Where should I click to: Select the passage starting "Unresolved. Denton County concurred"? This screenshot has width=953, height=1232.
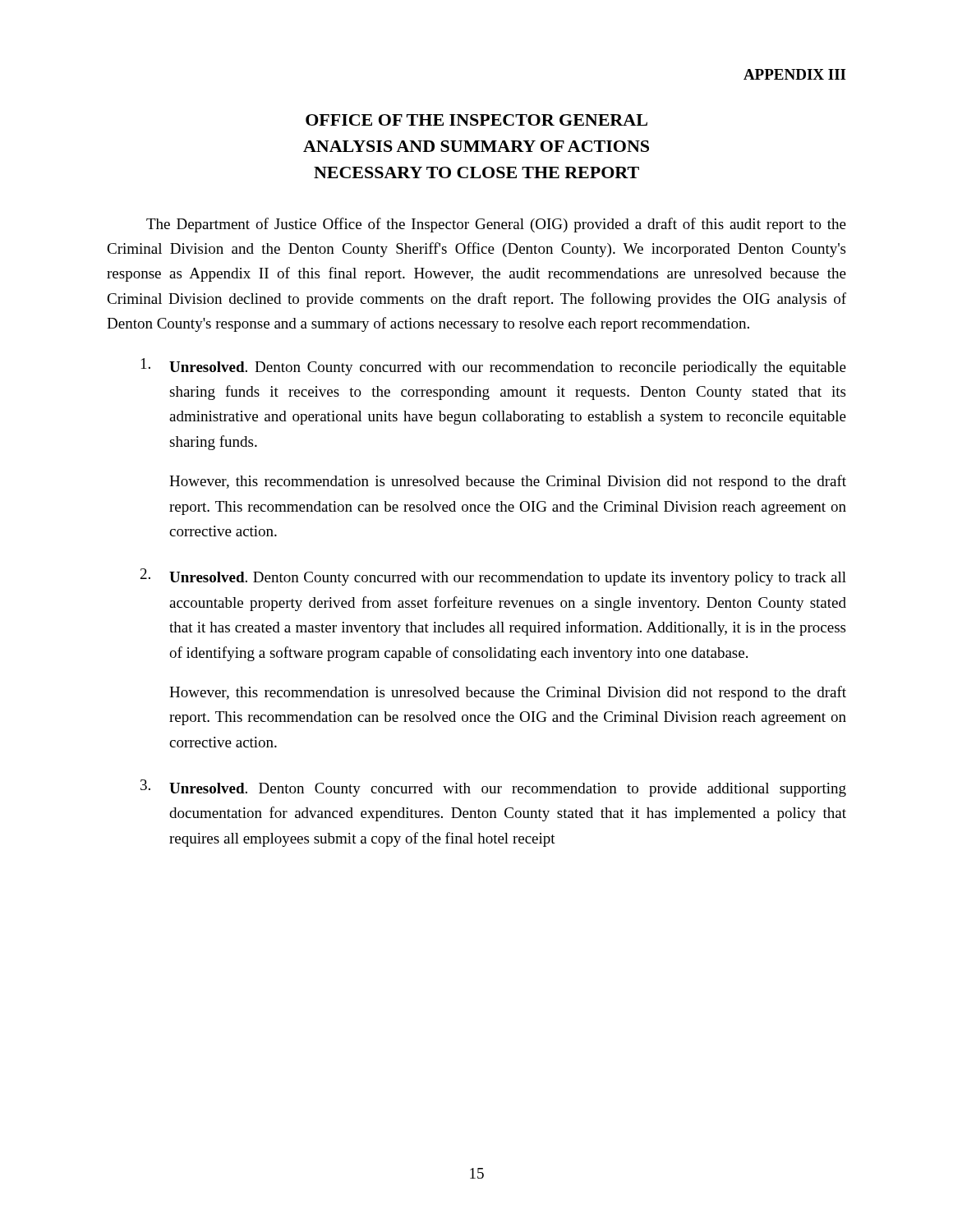point(494,367)
